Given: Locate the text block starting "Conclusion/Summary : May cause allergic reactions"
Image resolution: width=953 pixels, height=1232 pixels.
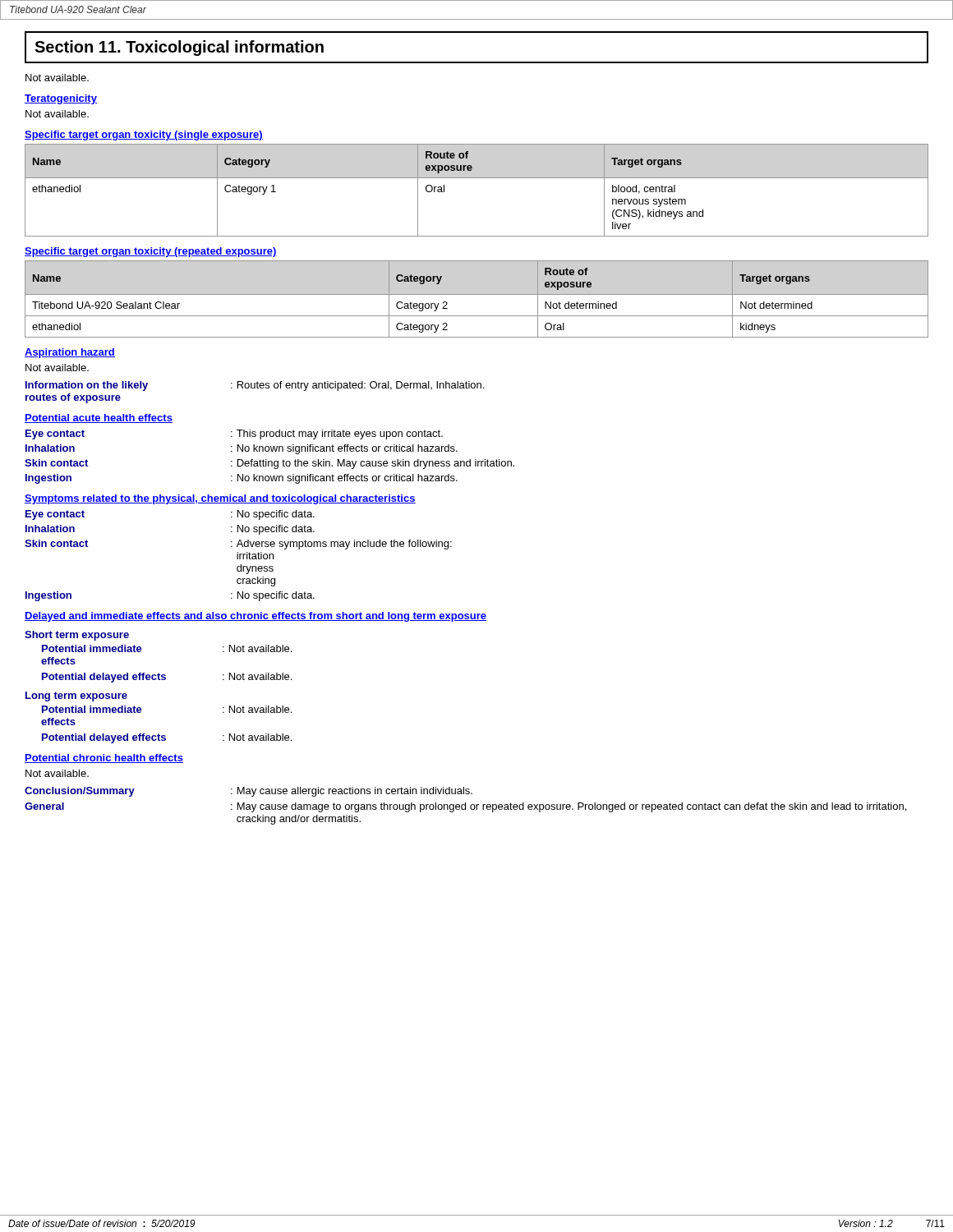Looking at the screenshot, I should click(476, 791).
